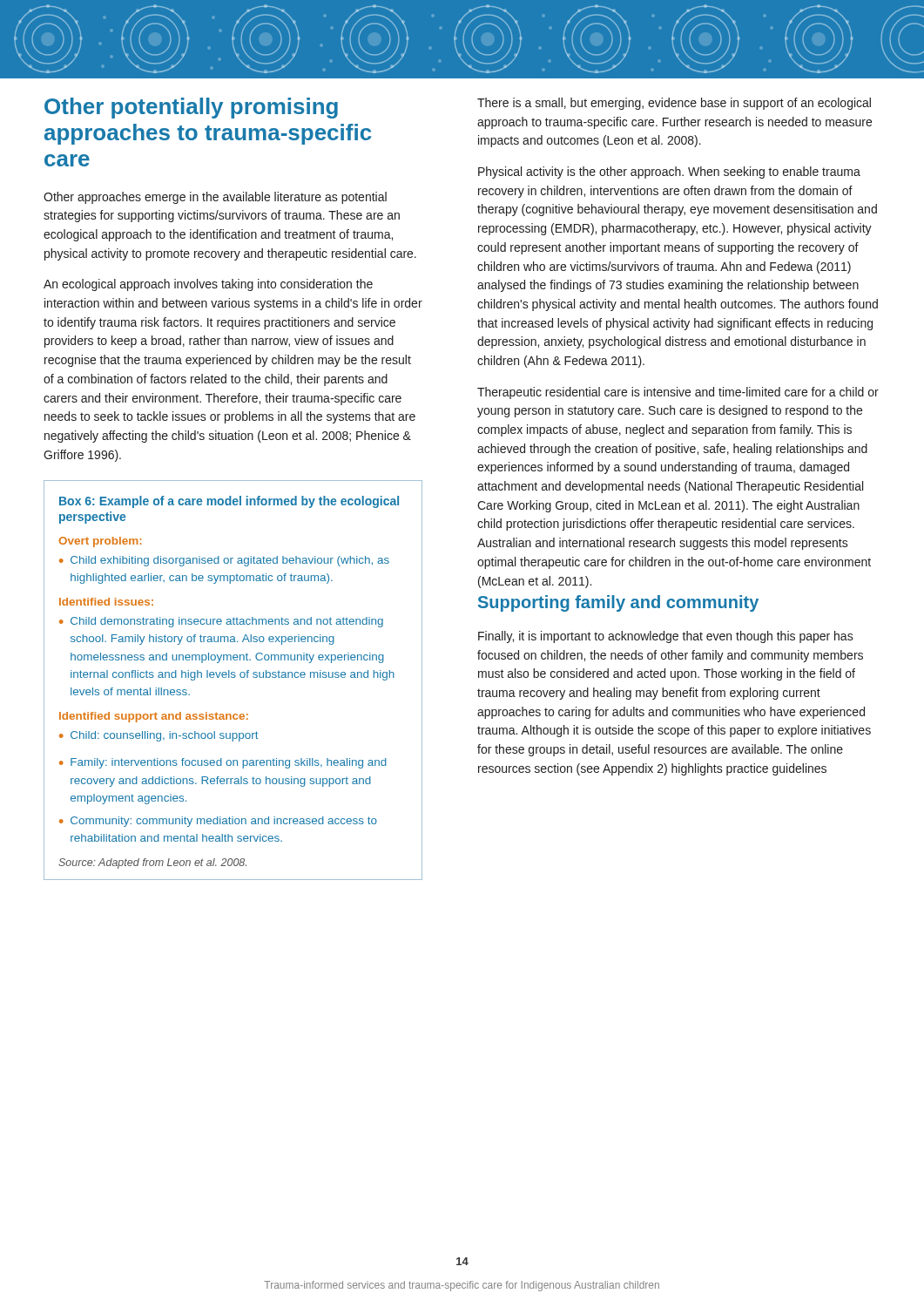Image resolution: width=924 pixels, height=1307 pixels.
Task: Point to the element starting "Overt problem:"
Action: [100, 540]
